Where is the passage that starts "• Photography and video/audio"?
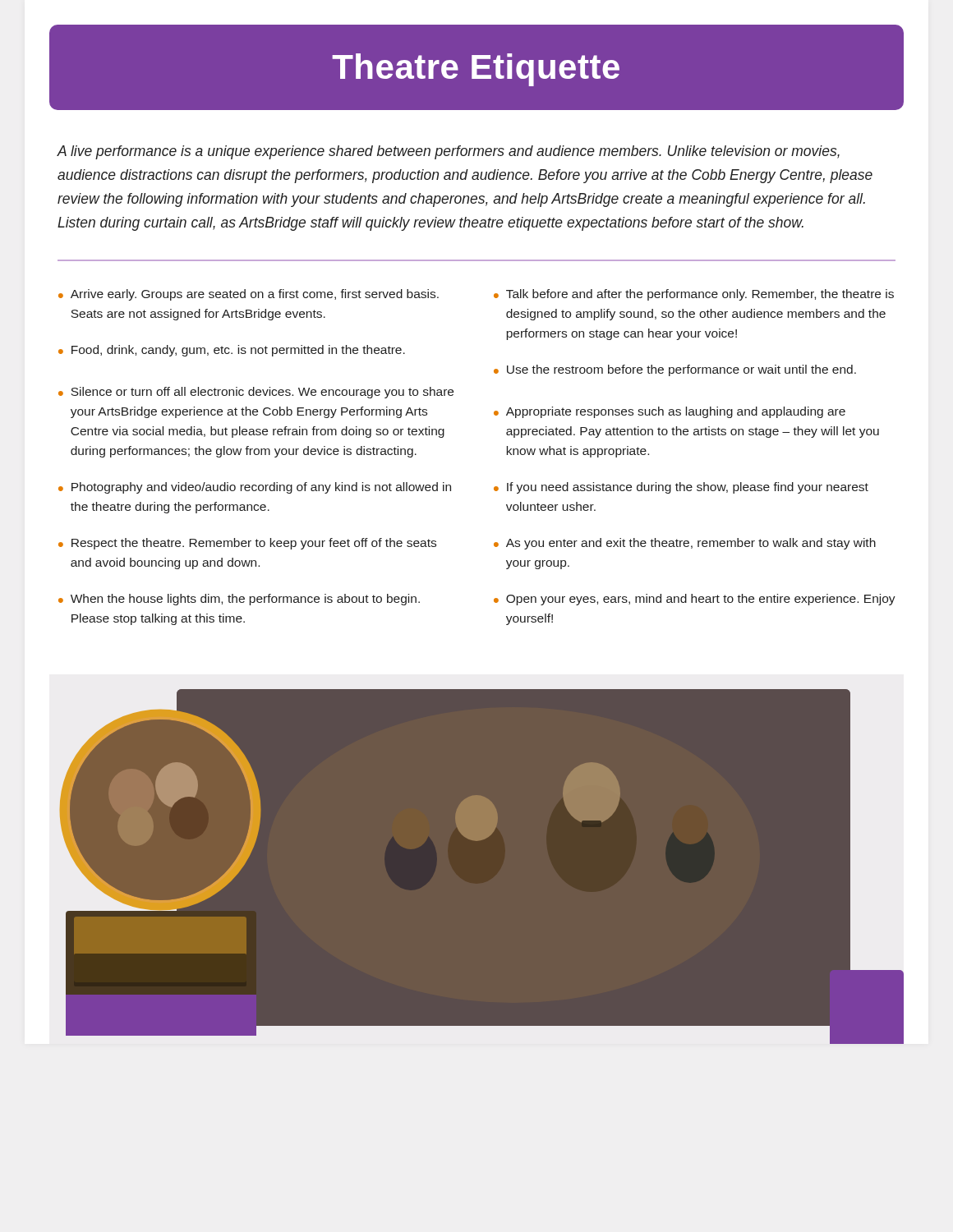 click(x=259, y=497)
